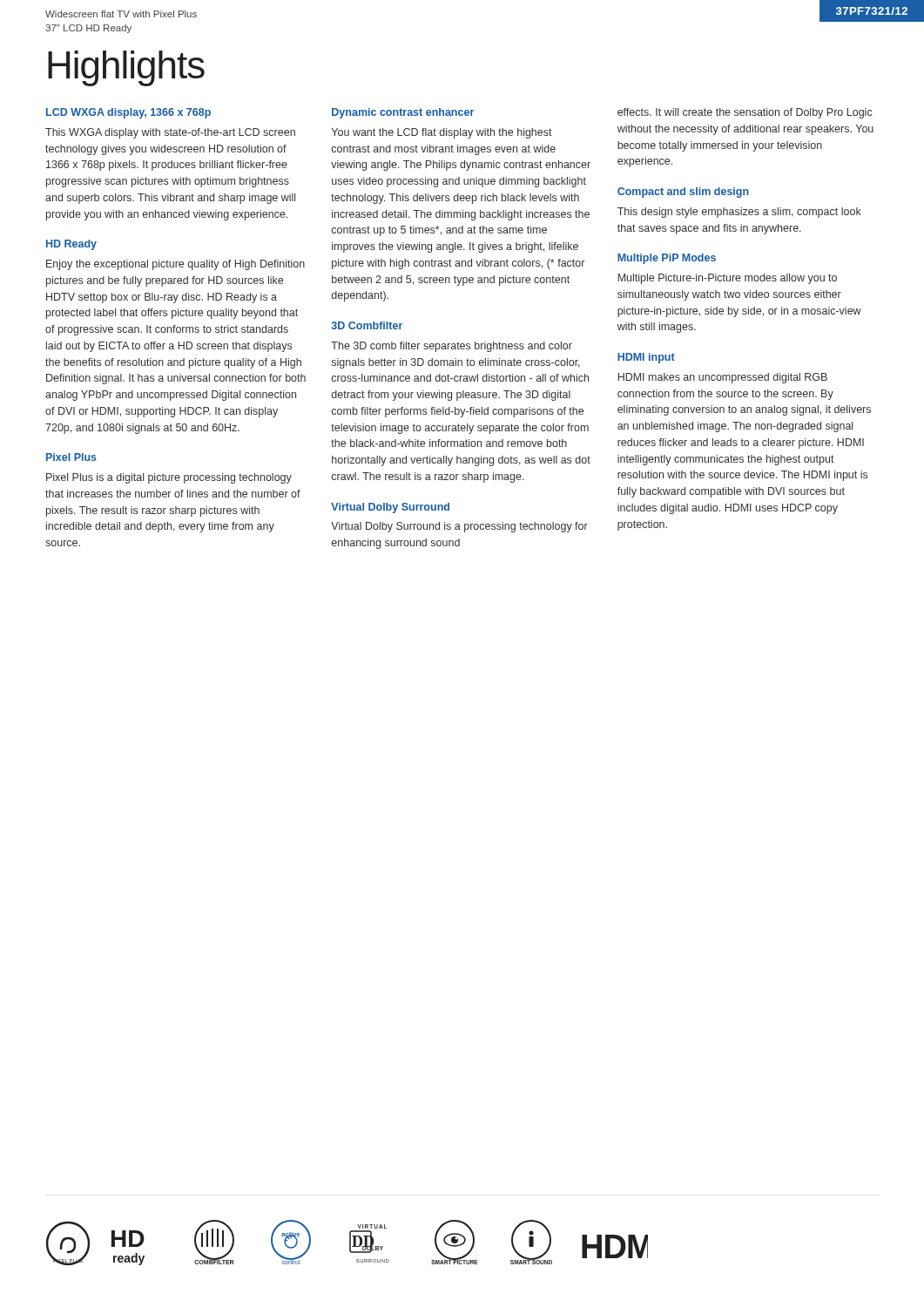Screen dimensions: 1307x924
Task: Find the element starting "Dynamic contrast enhancer"
Action: pos(403,112)
